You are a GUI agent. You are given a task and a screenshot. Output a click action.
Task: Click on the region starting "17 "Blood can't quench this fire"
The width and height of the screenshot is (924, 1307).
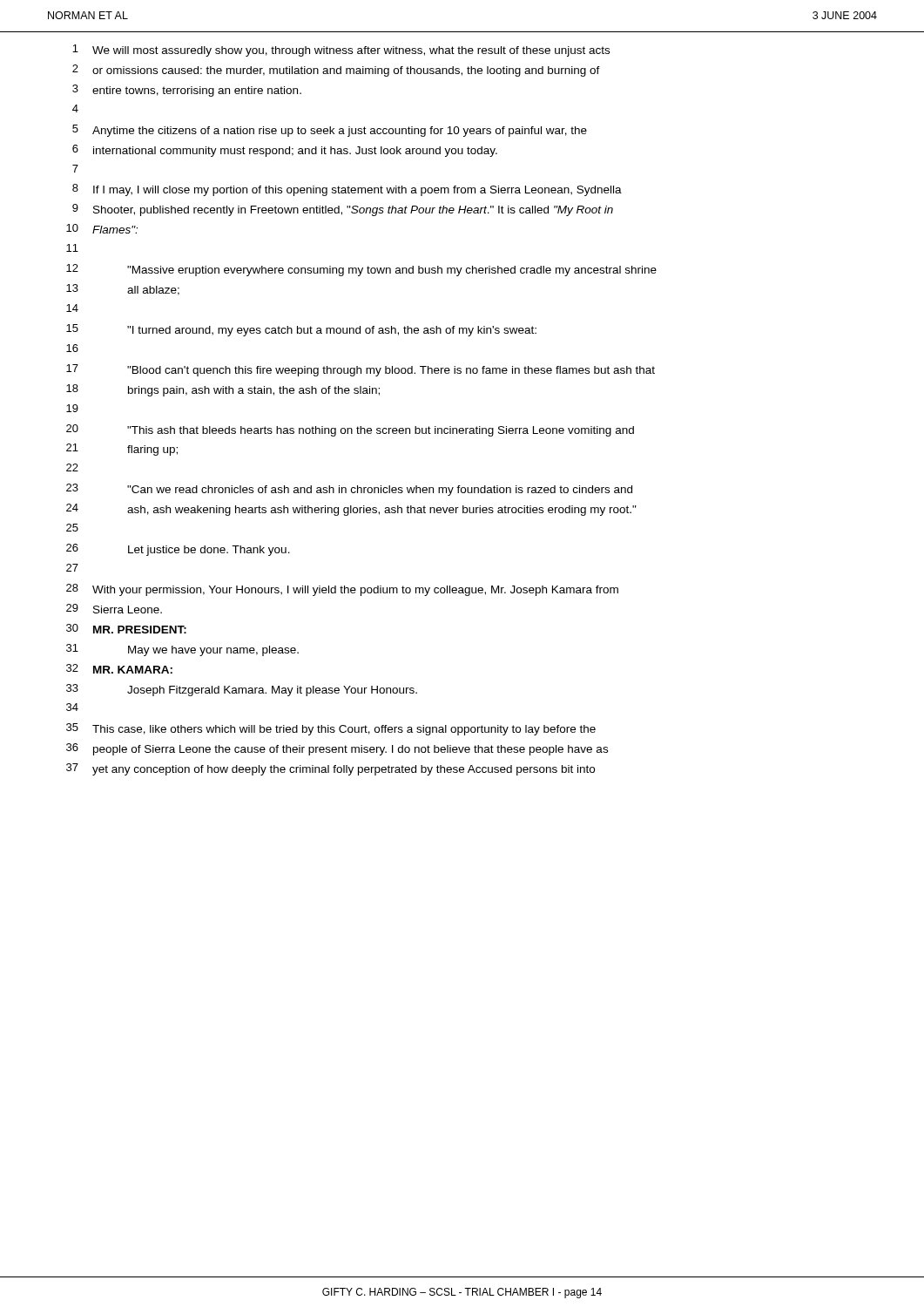(x=462, y=370)
